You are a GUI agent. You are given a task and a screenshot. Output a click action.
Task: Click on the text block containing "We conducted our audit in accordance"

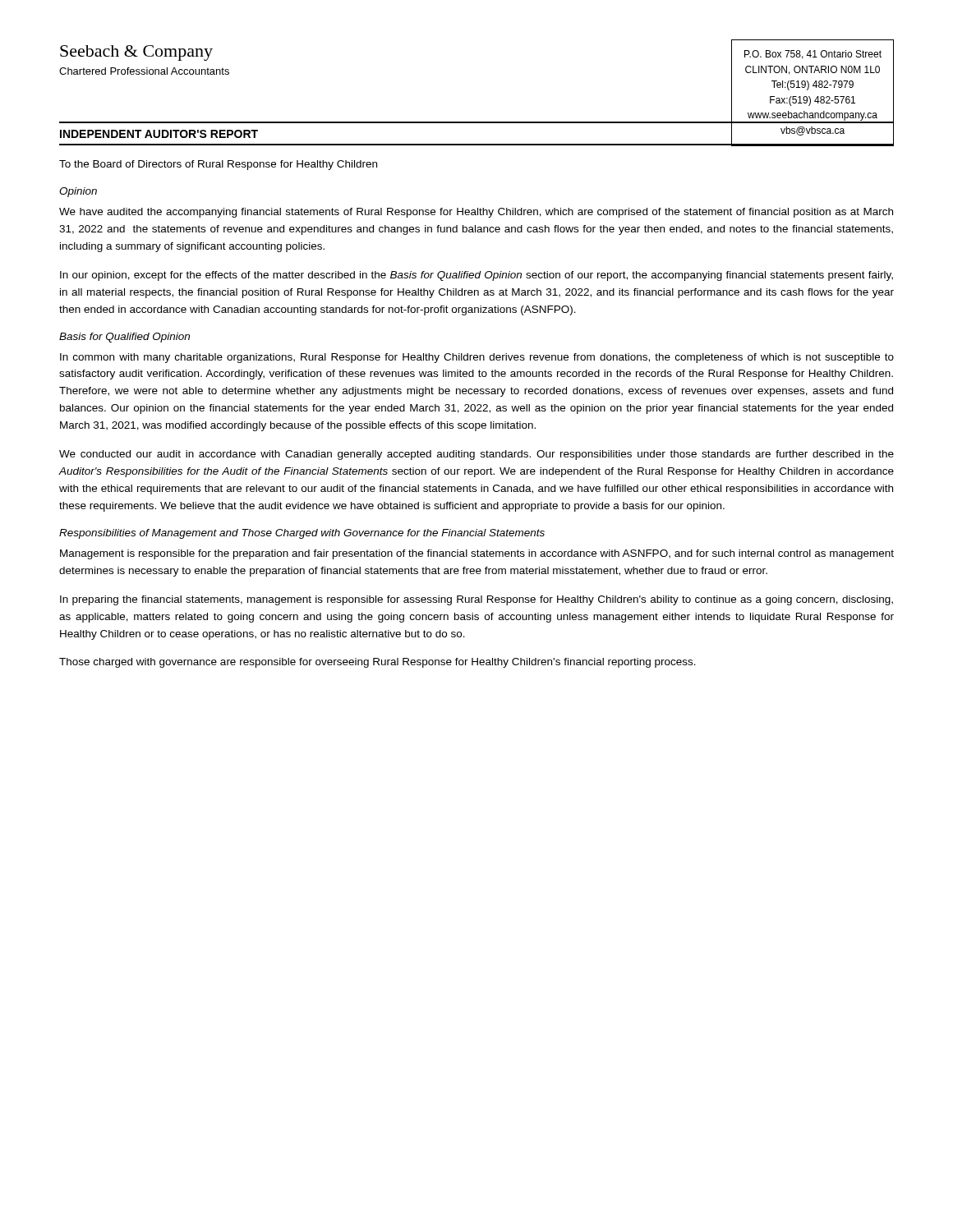(476, 480)
